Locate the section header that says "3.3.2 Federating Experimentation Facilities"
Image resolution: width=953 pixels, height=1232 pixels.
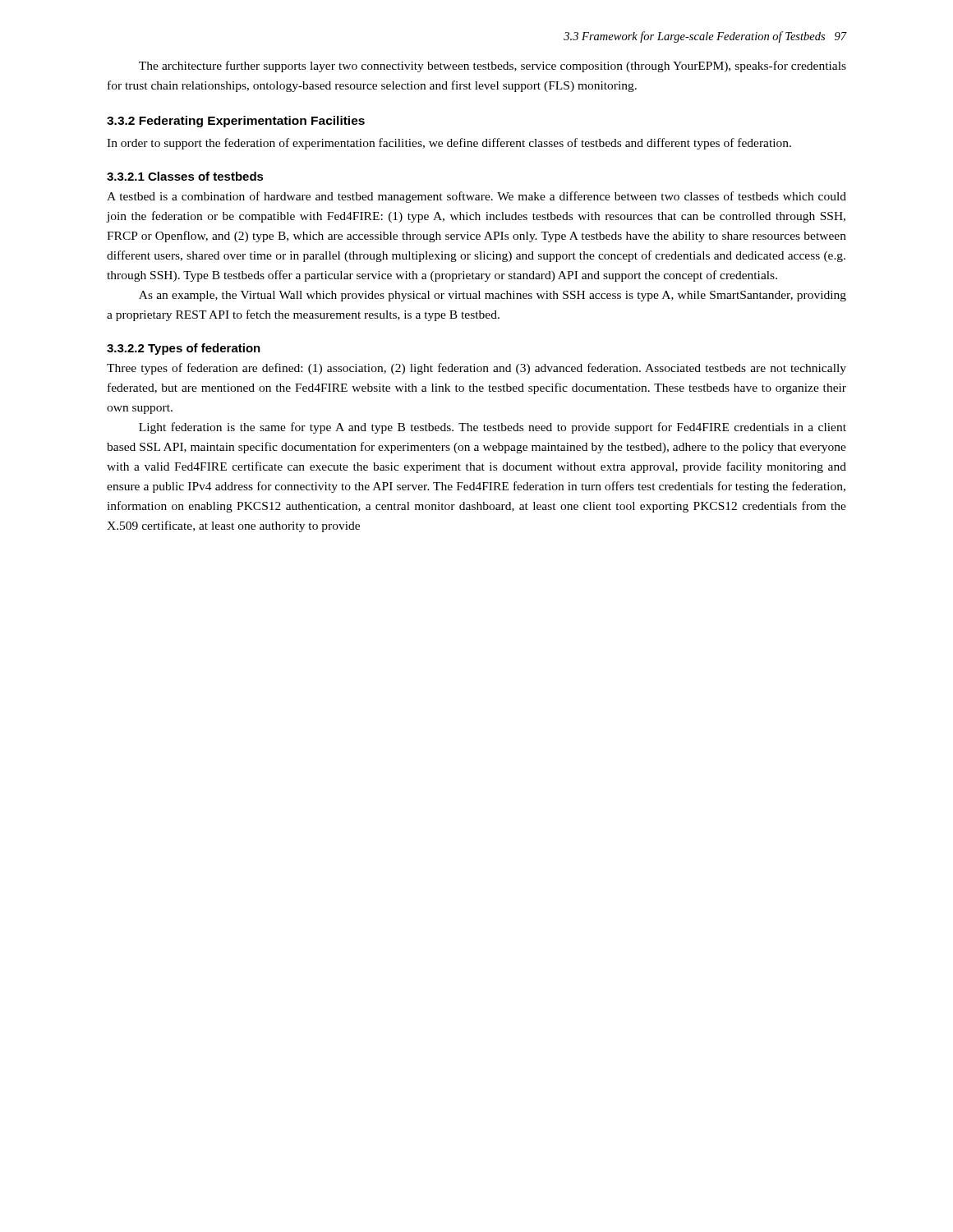click(x=236, y=120)
